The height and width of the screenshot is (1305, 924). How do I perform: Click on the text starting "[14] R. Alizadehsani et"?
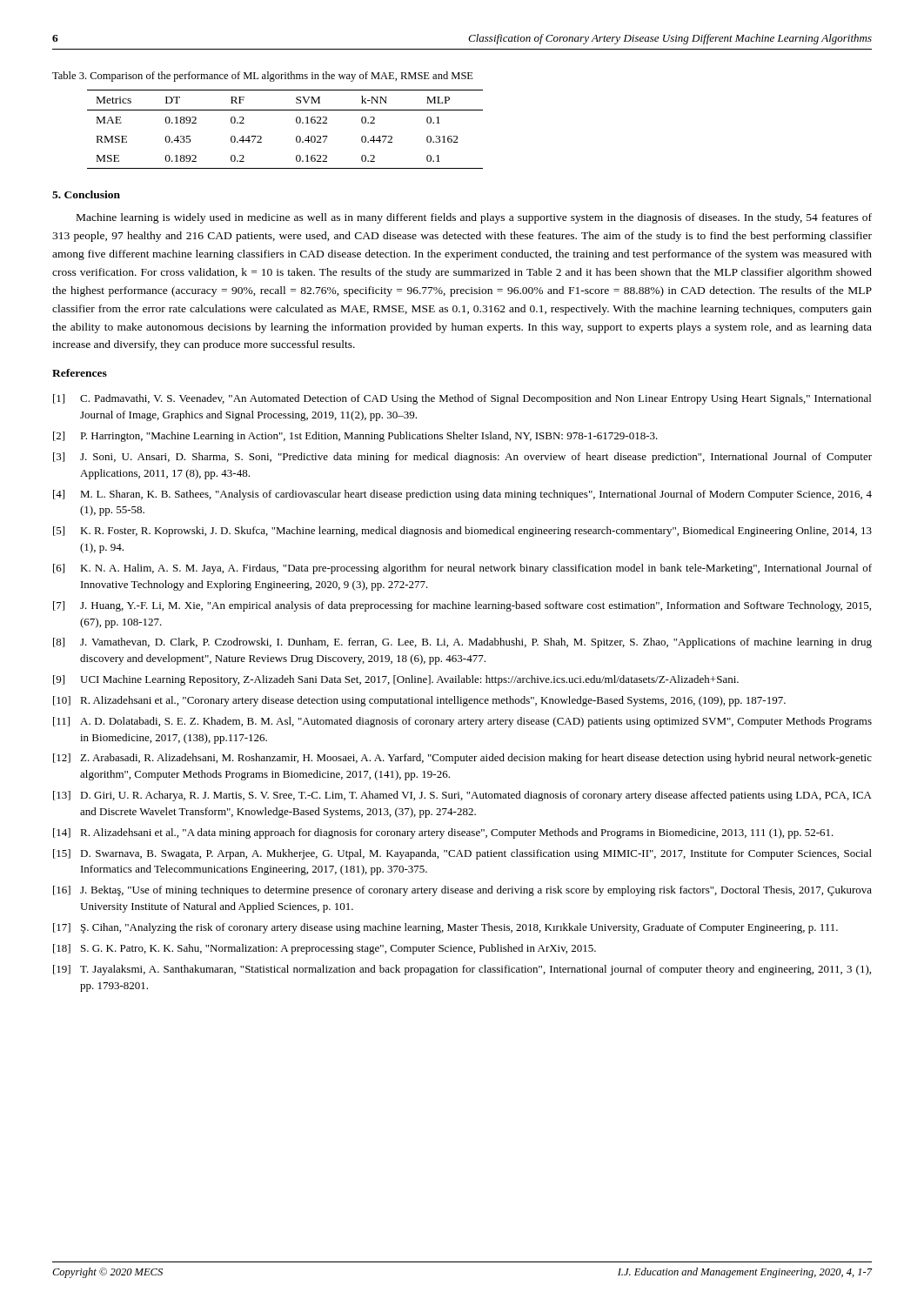[x=462, y=833]
